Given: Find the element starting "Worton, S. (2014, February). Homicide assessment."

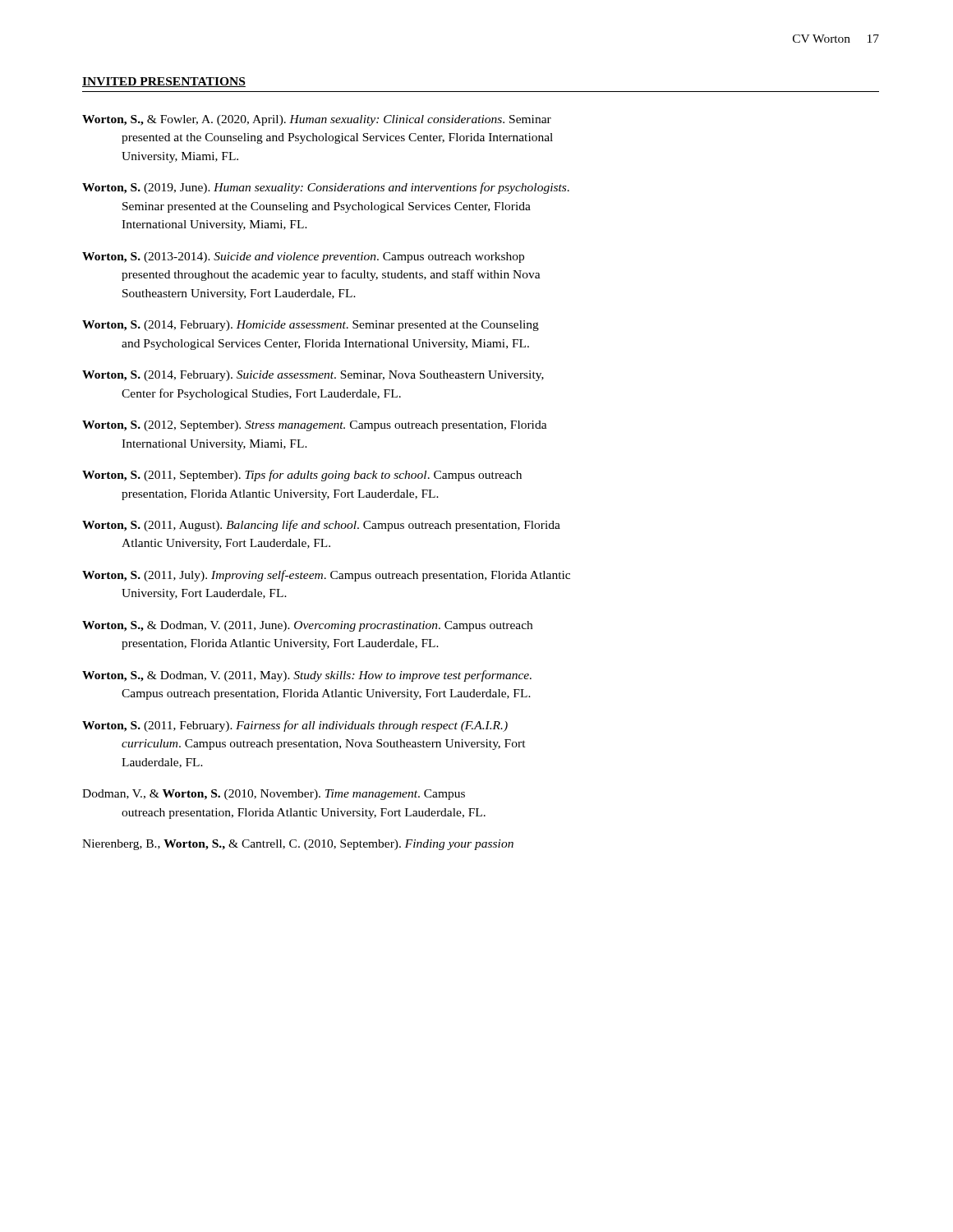Looking at the screenshot, I should 481,334.
